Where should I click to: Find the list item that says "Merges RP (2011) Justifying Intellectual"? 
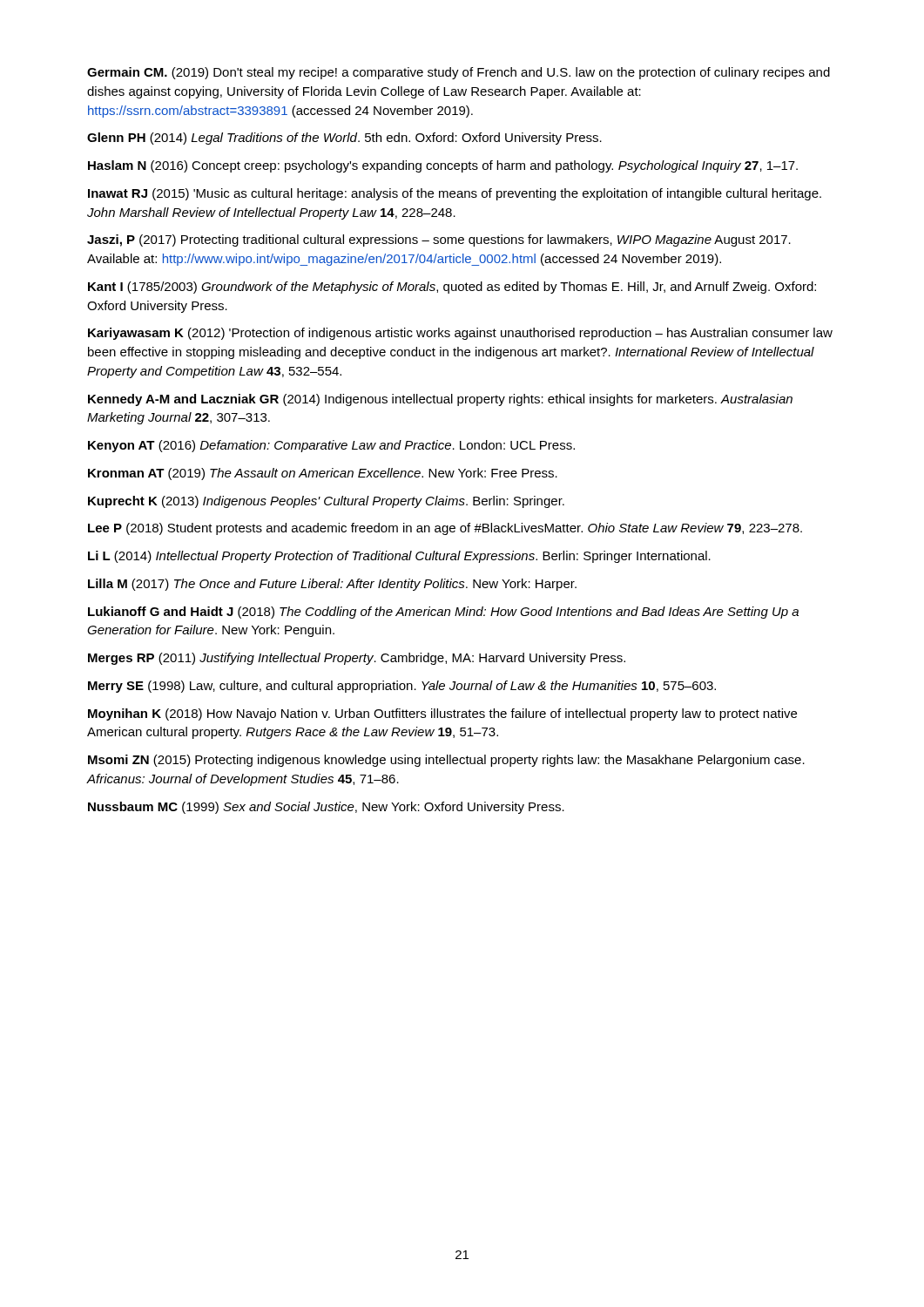[357, 657]
